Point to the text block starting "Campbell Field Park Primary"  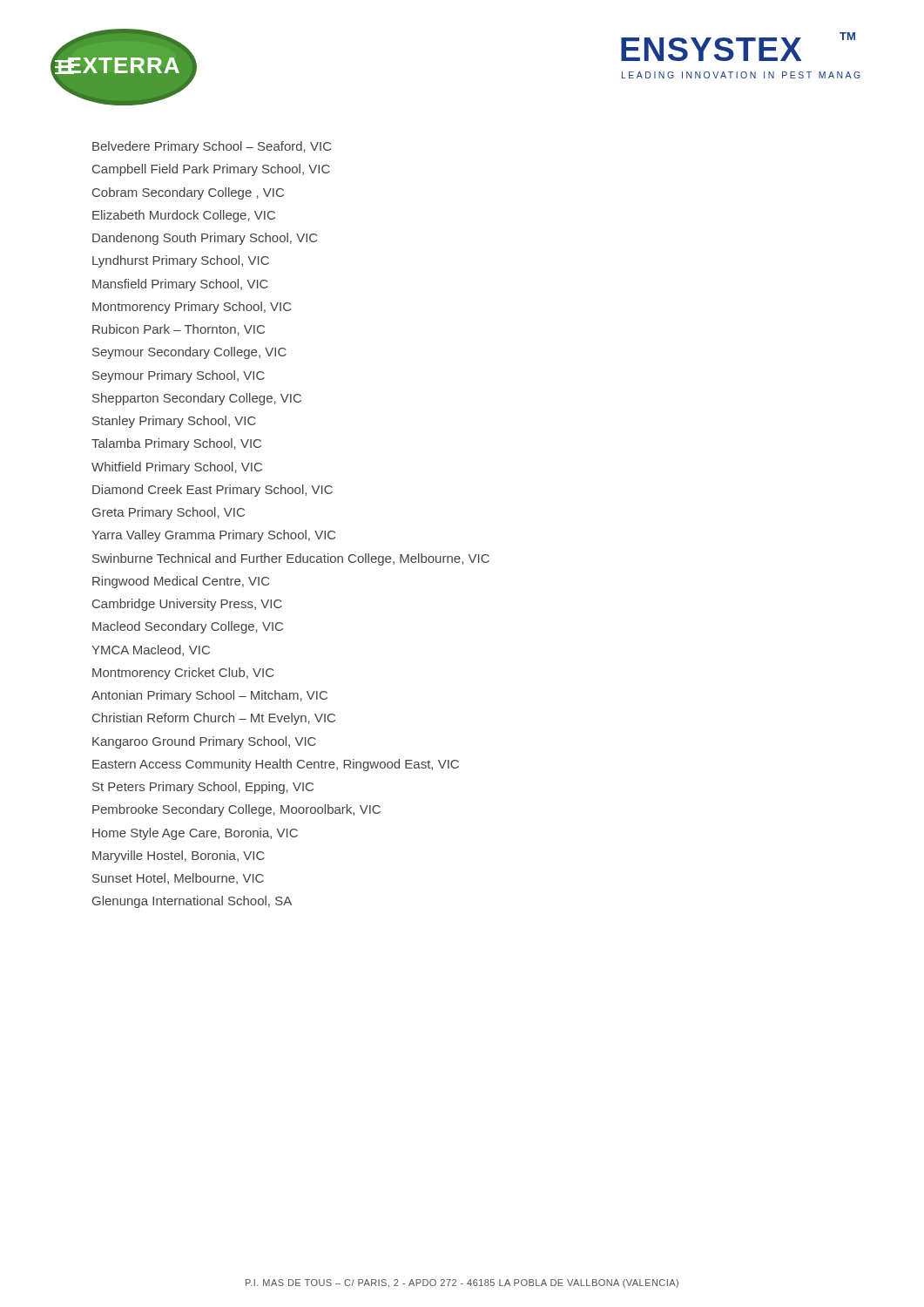pyautogui.click(x=211, y=169)
